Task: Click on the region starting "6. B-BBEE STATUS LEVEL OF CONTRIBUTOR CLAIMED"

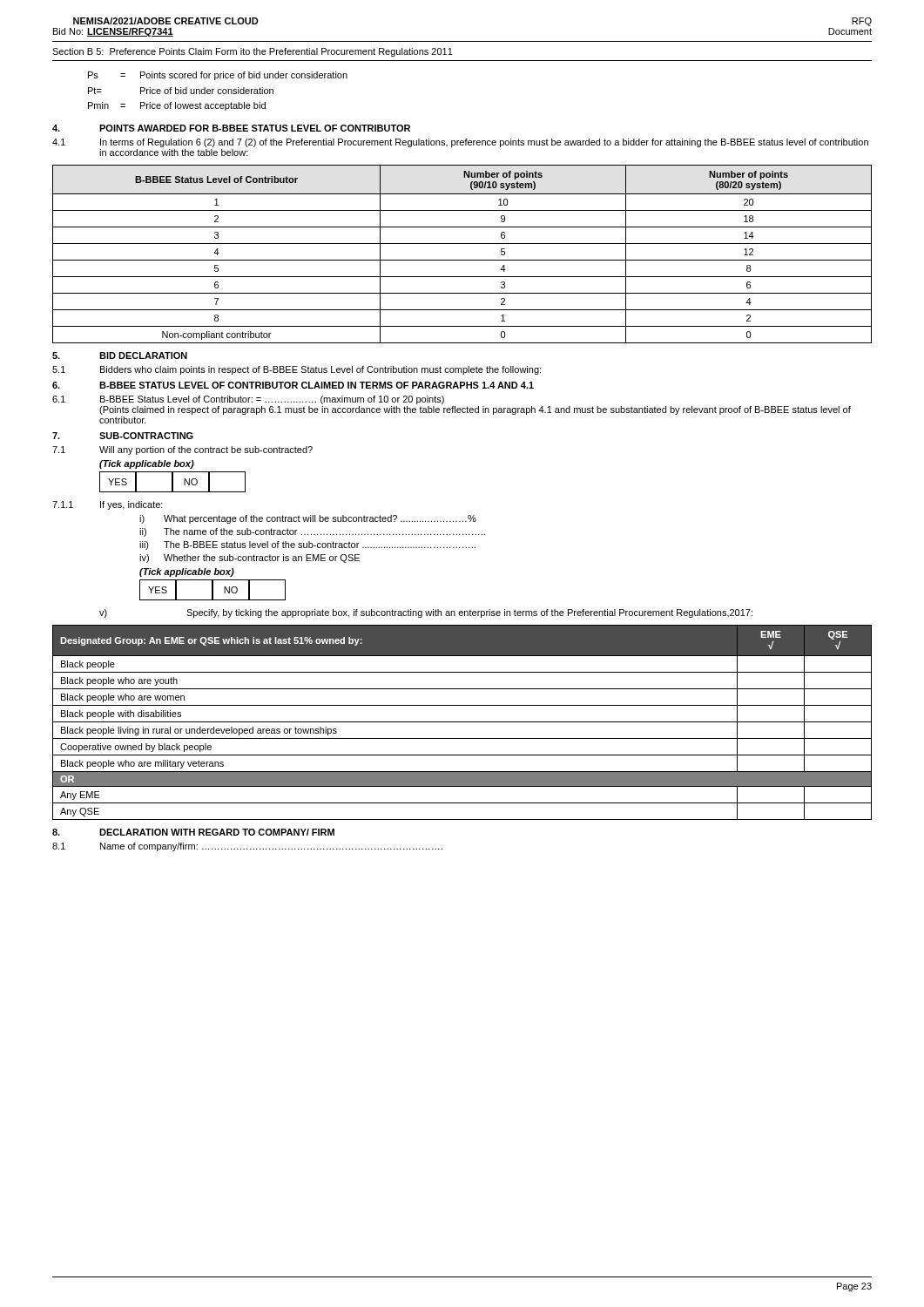Action: click(x=462, y=385)
